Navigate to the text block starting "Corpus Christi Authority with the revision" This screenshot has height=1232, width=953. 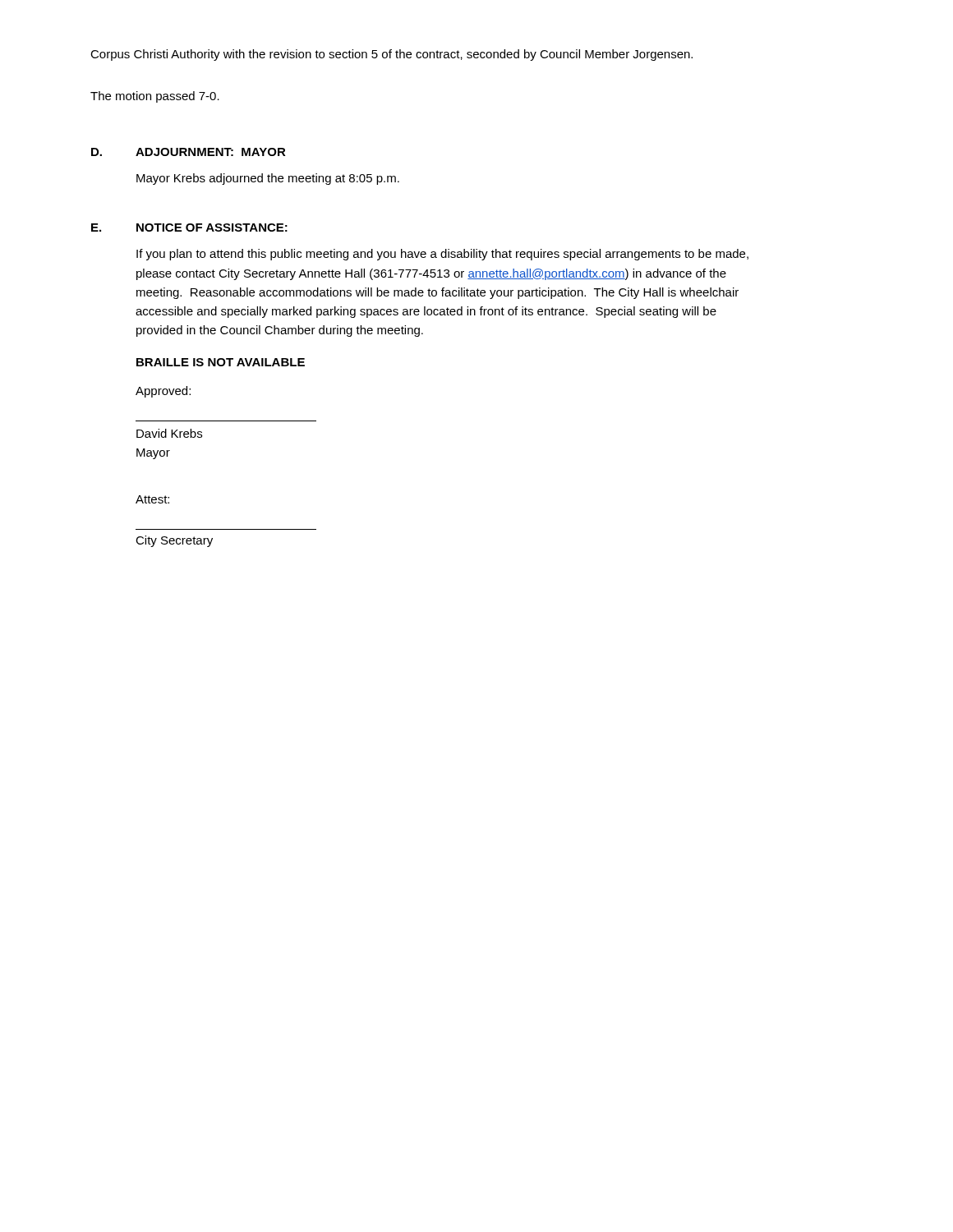click(x=392, y=54)
